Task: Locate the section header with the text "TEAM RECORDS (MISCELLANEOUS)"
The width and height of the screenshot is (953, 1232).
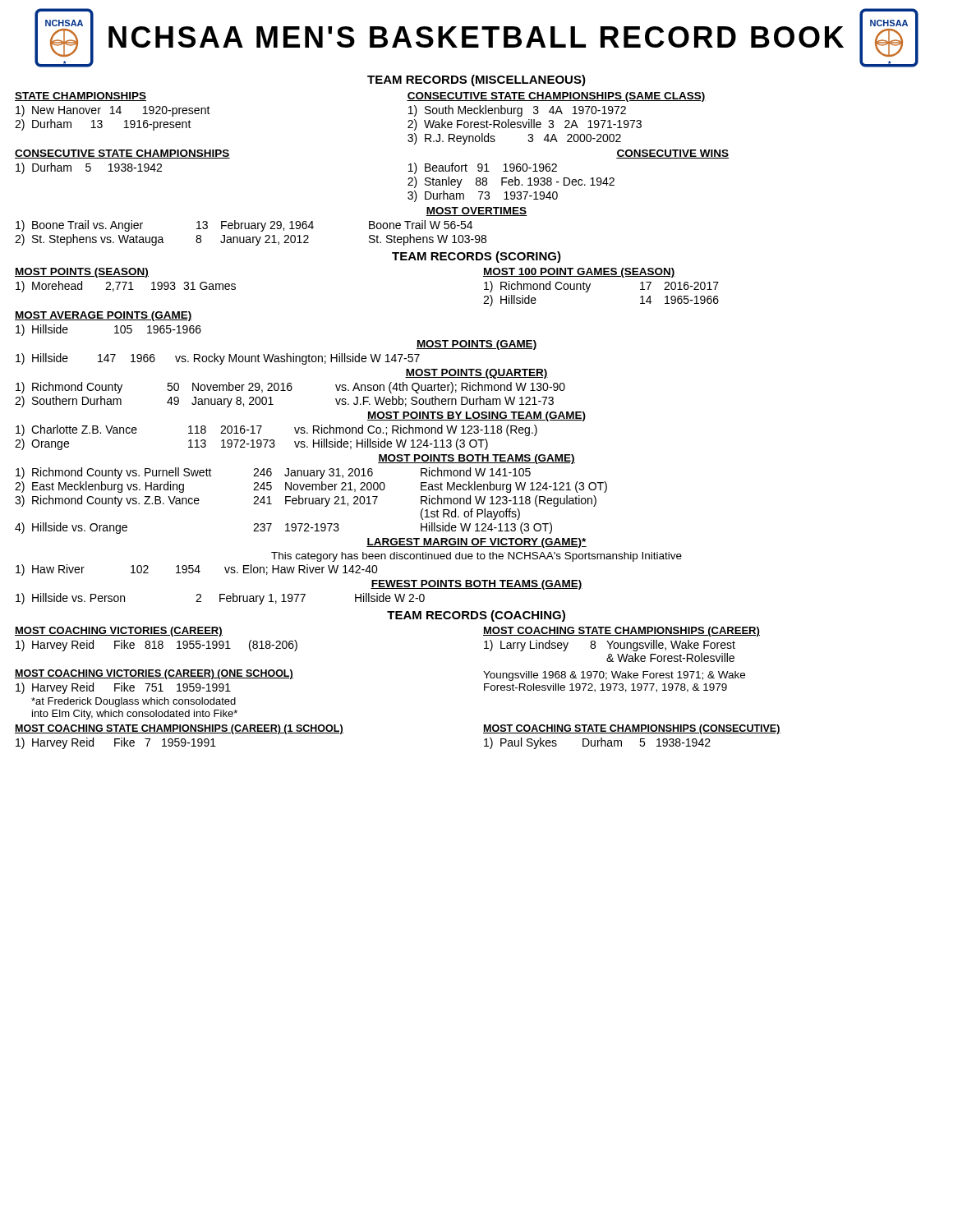Action: pyautogui.click(x=476, y=79)
